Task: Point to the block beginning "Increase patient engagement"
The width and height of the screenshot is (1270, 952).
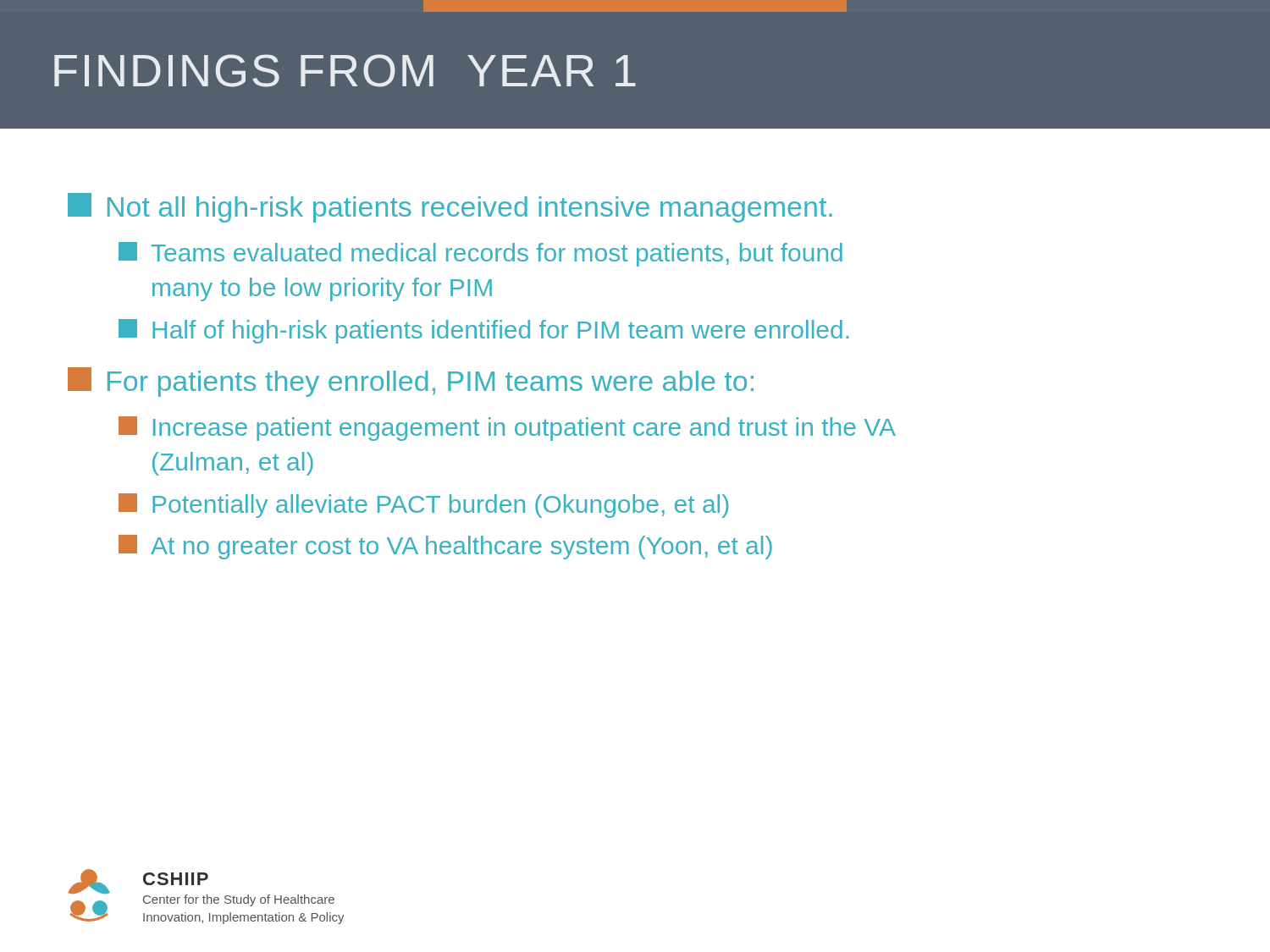Action: tap(507, 445)
